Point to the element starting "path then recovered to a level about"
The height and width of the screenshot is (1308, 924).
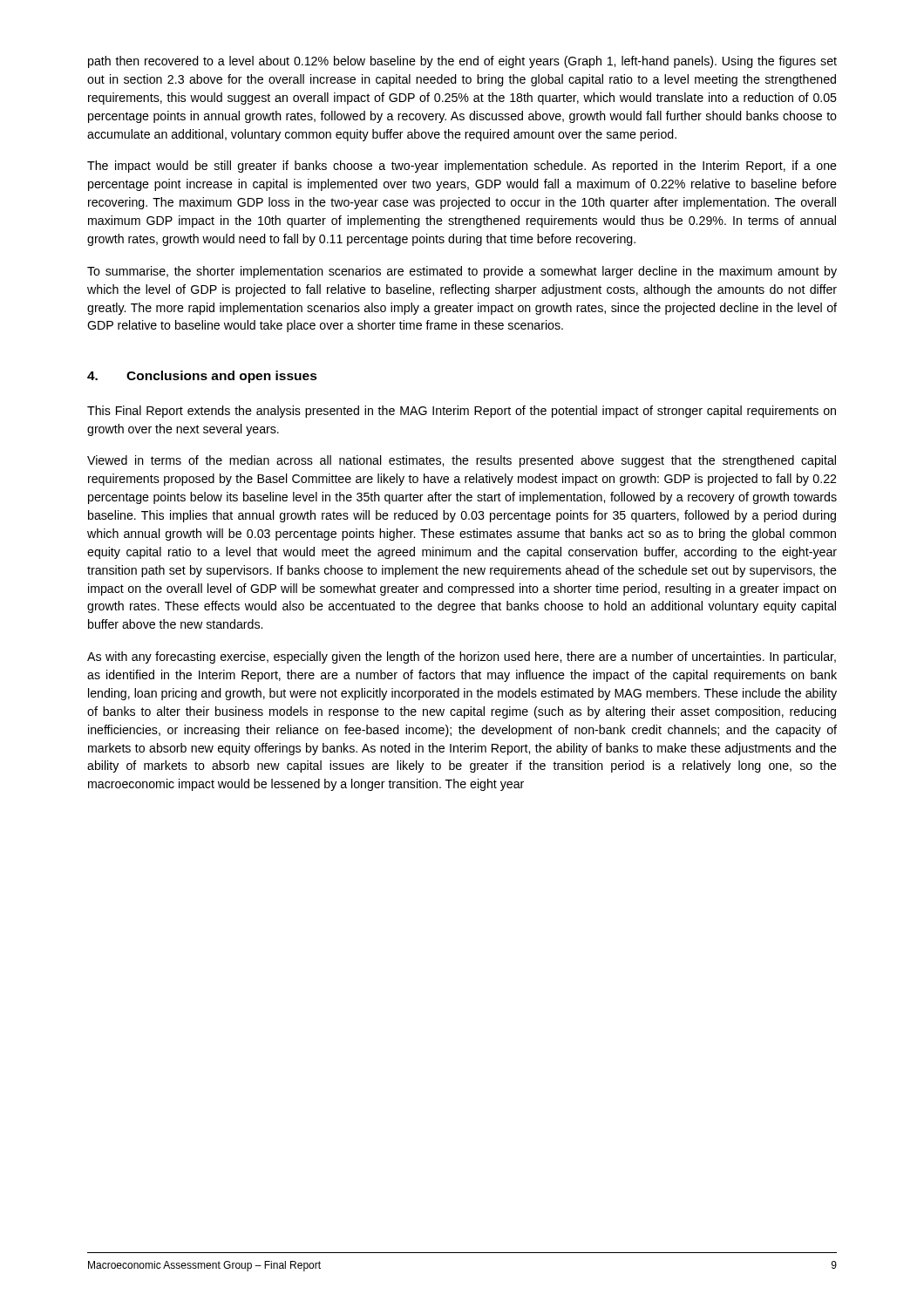click(x=462, y=97)
